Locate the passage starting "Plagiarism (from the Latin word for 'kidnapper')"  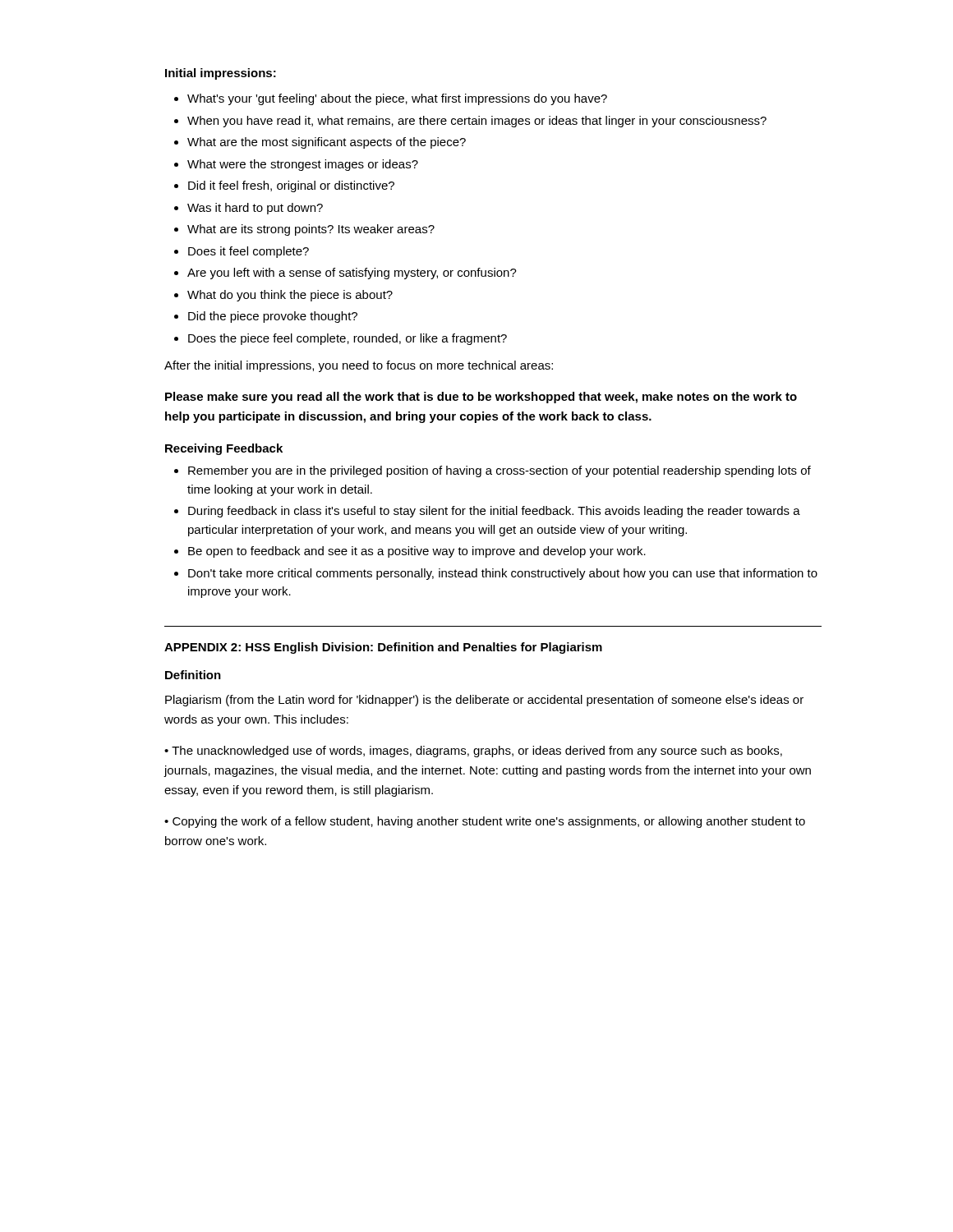[484, 709]
